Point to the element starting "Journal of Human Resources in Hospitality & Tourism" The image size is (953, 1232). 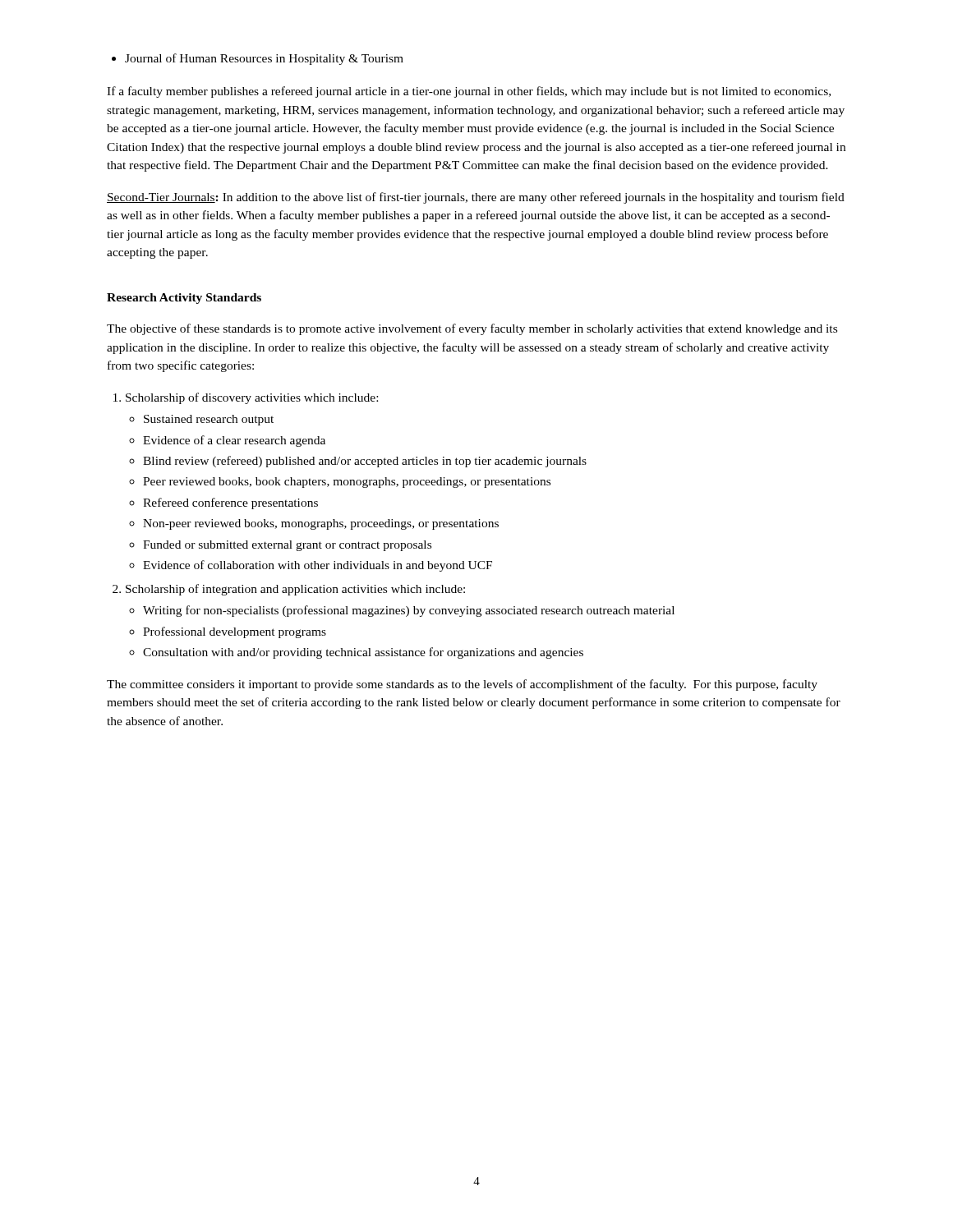click(x=258, y=59)
